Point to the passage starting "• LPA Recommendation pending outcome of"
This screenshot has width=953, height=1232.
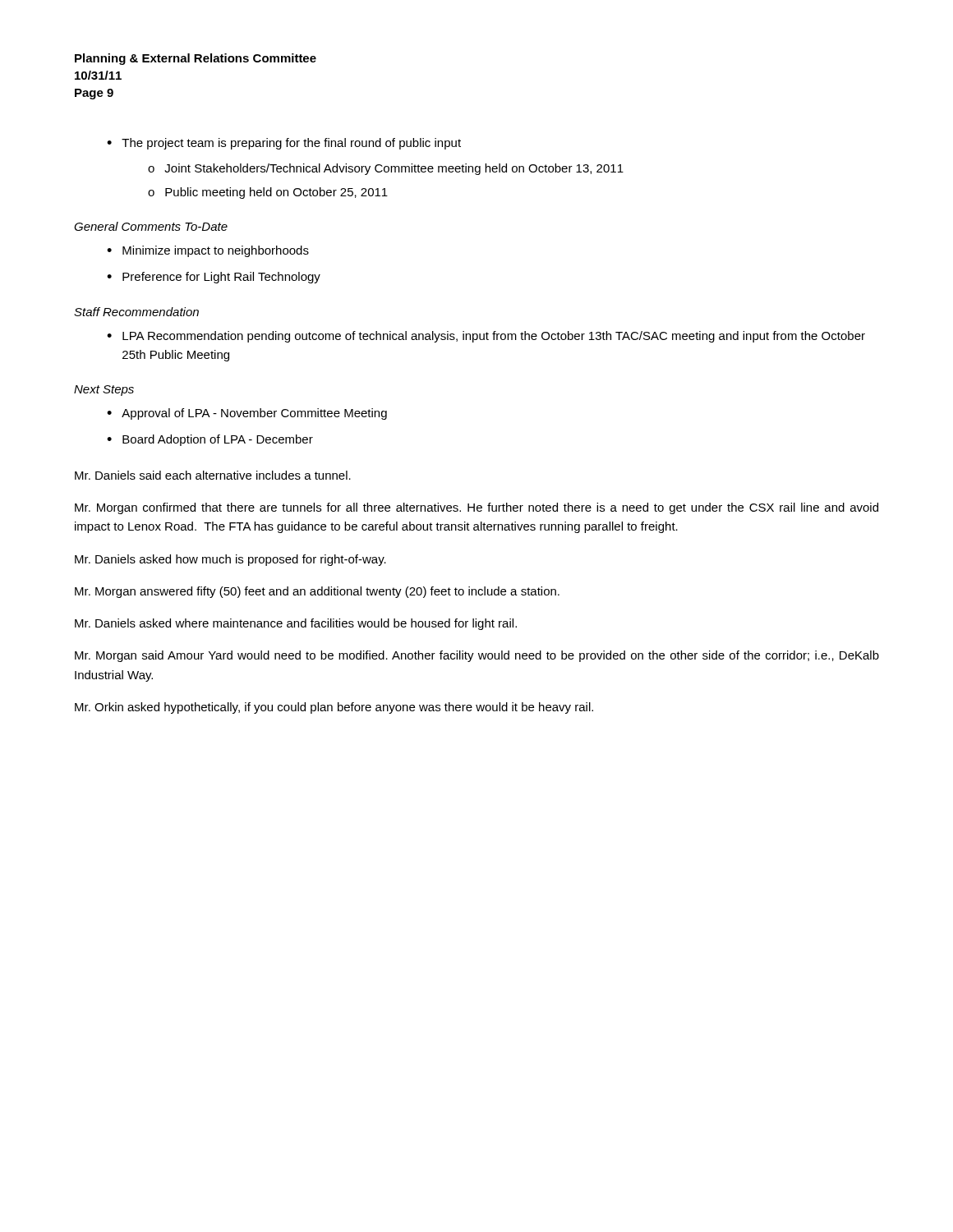493,345
